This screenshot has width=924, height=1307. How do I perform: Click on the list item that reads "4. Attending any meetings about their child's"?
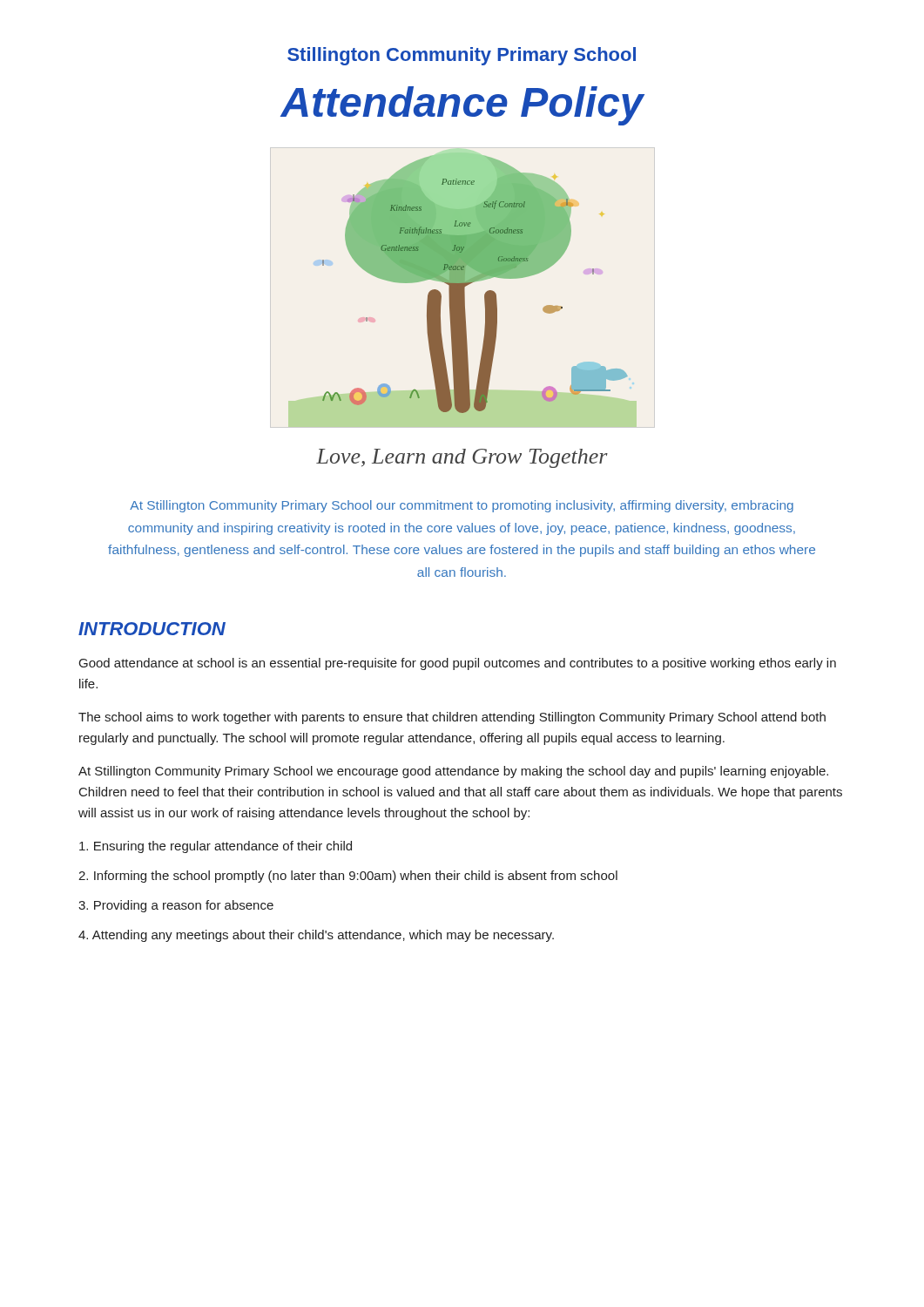317,935
